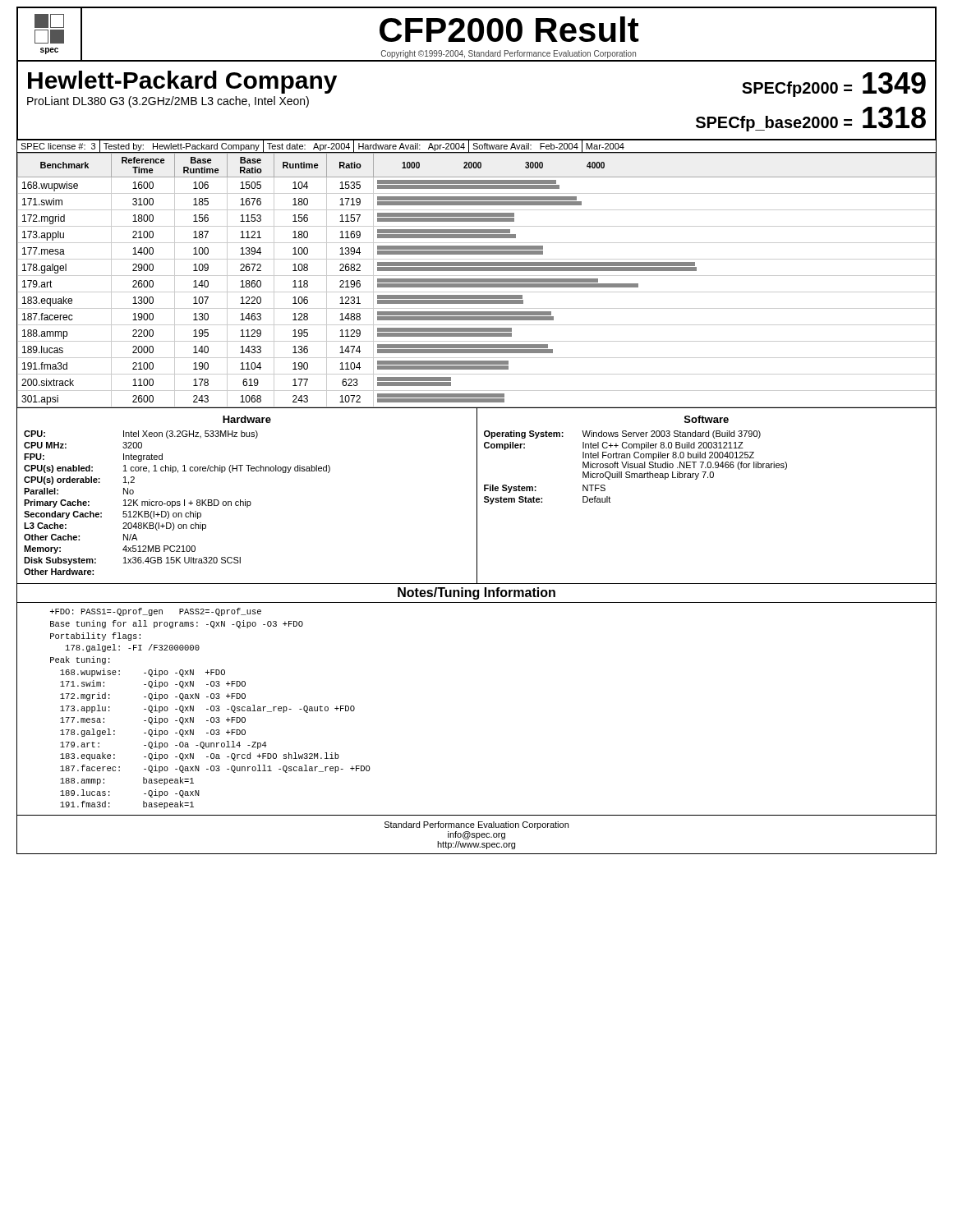This screenshot has height=1232, width=953.
Task: Click the passage that begins "+FDO: PASS1=-Qprof_gen PASS2=-Qprof_use Base tuning for all programs:"
Action: point(156,612)
